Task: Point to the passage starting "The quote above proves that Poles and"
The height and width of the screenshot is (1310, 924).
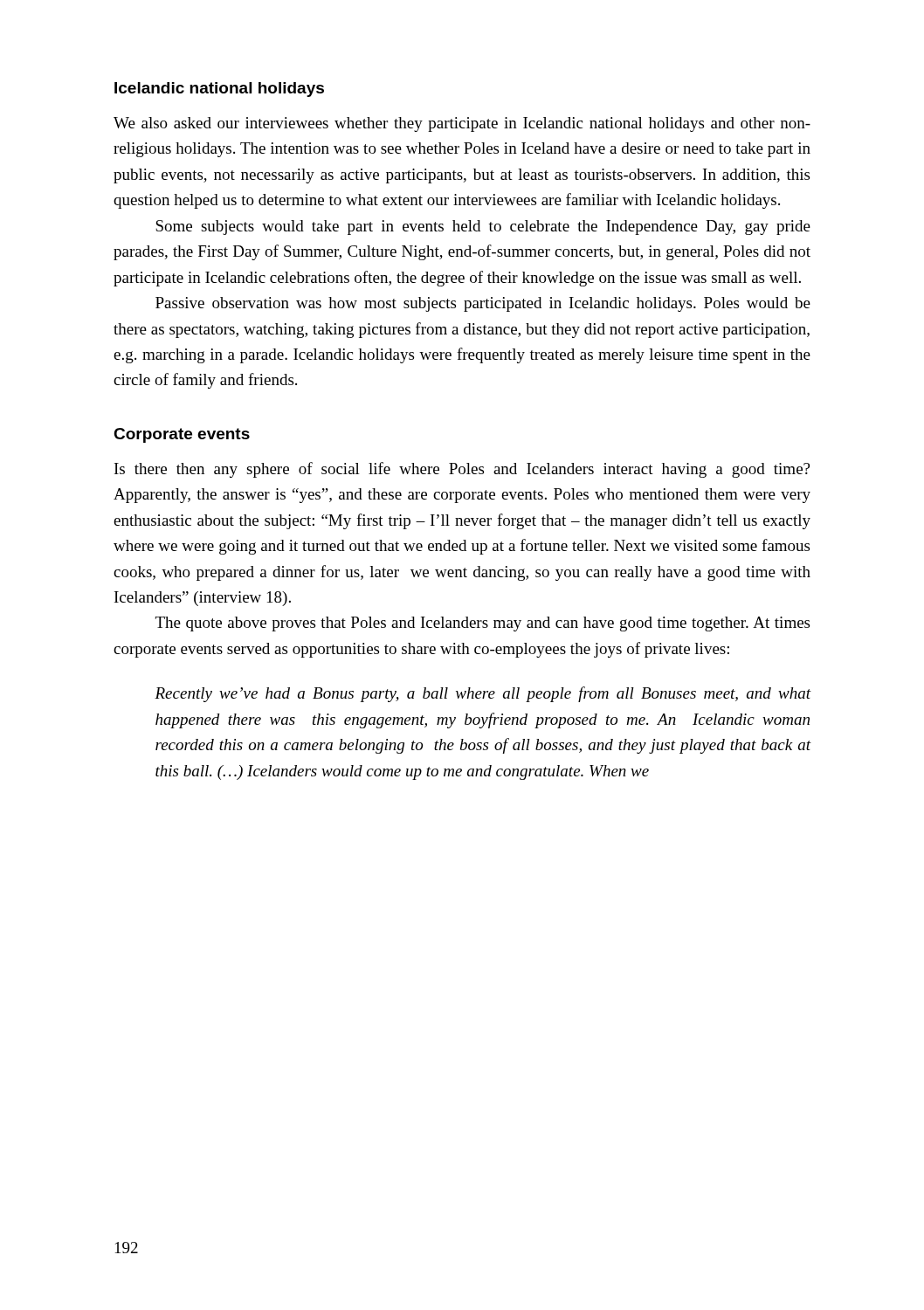Action: point(462,635)
